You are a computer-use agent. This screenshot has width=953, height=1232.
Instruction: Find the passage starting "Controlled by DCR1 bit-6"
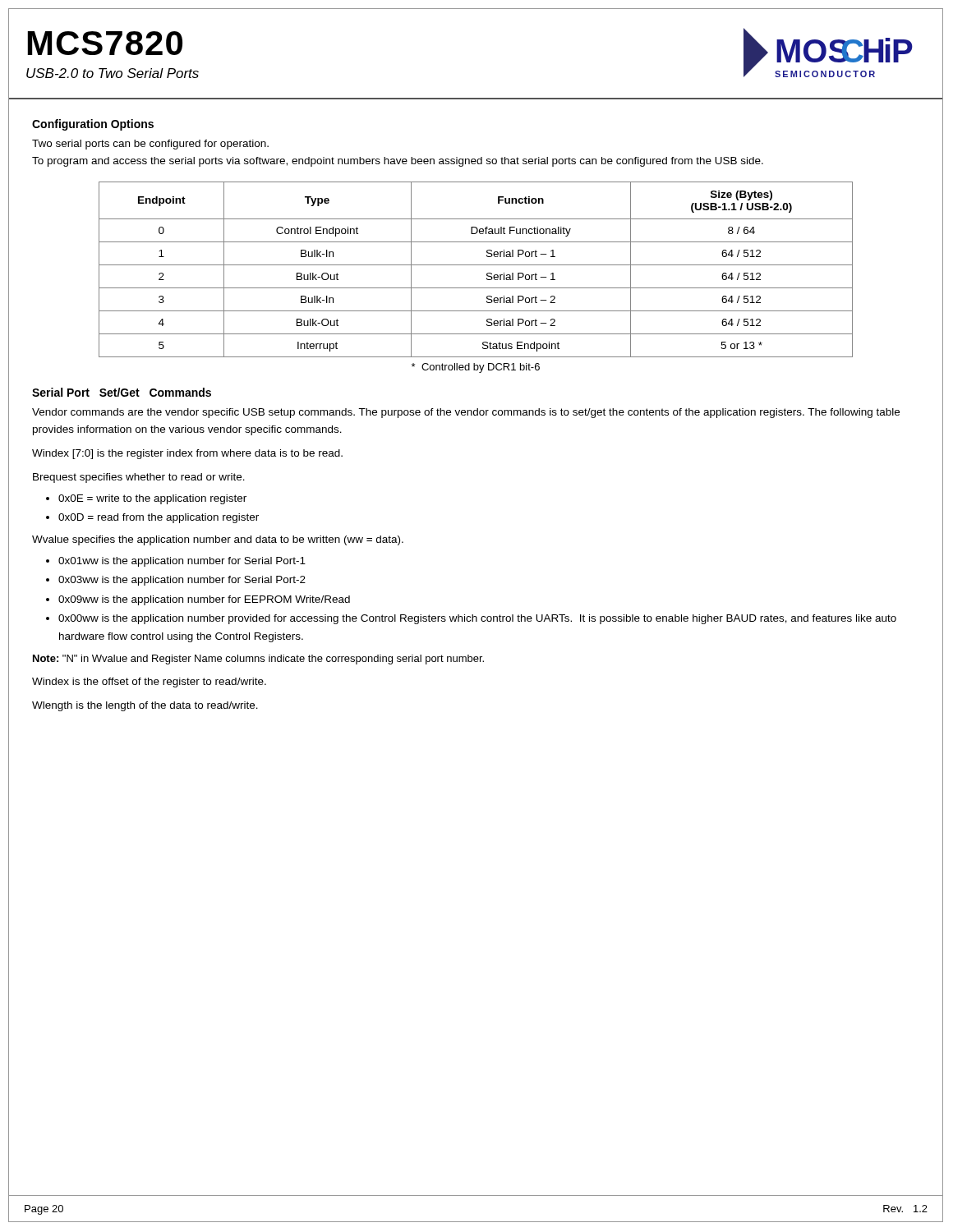[x=476, y=367]
